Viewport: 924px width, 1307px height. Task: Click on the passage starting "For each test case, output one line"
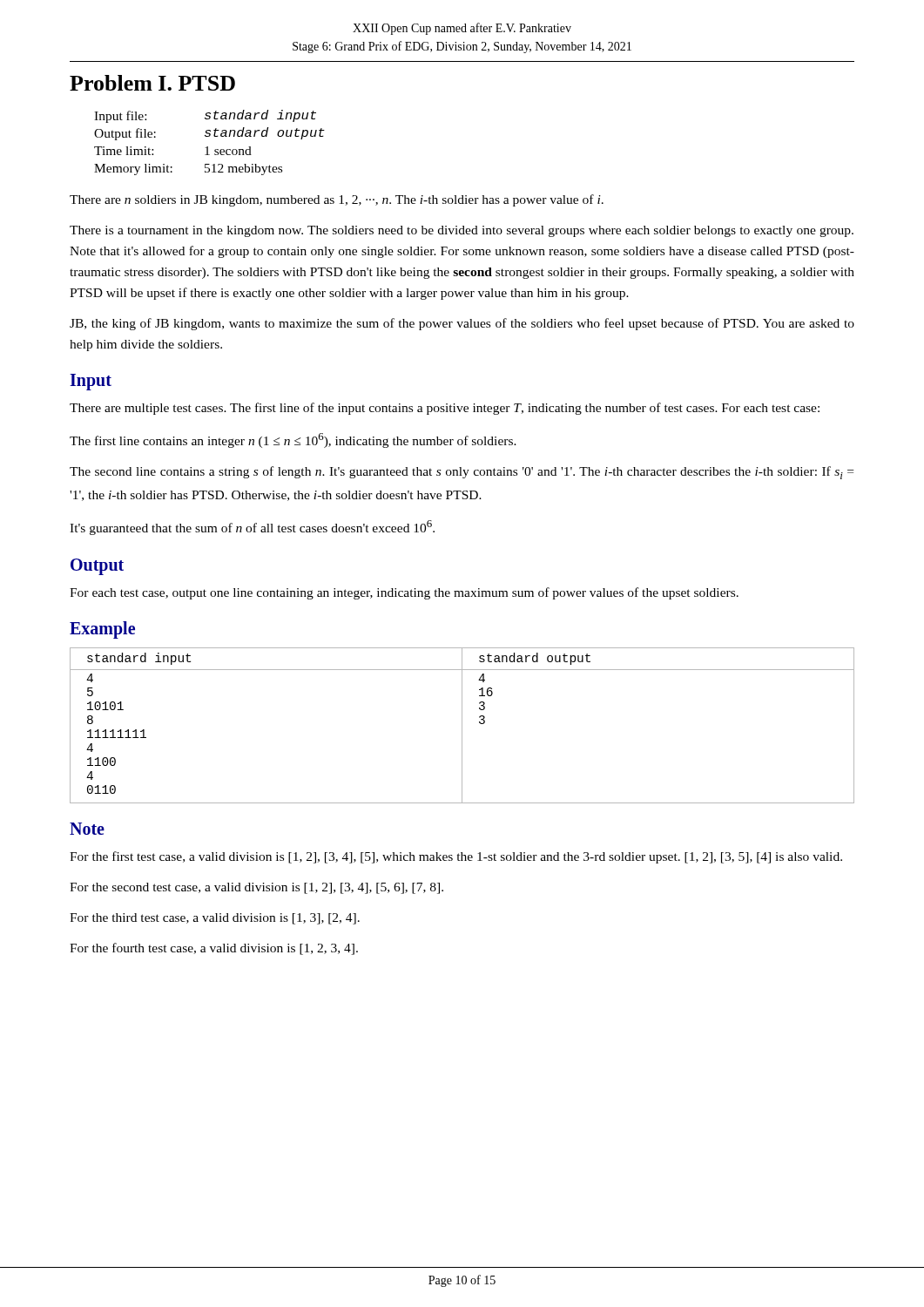[462, 592]
